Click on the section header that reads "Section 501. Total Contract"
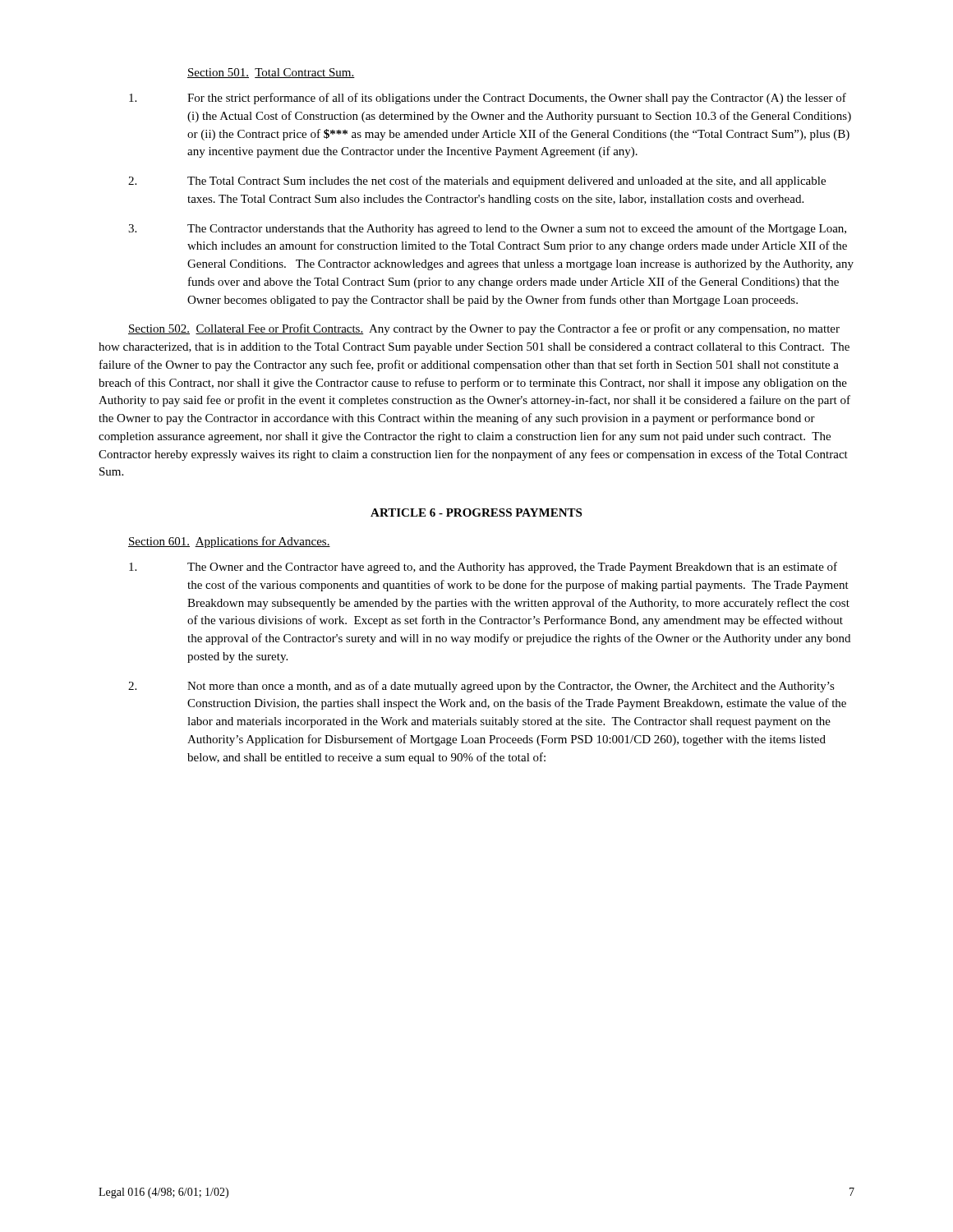 point(271,72)
